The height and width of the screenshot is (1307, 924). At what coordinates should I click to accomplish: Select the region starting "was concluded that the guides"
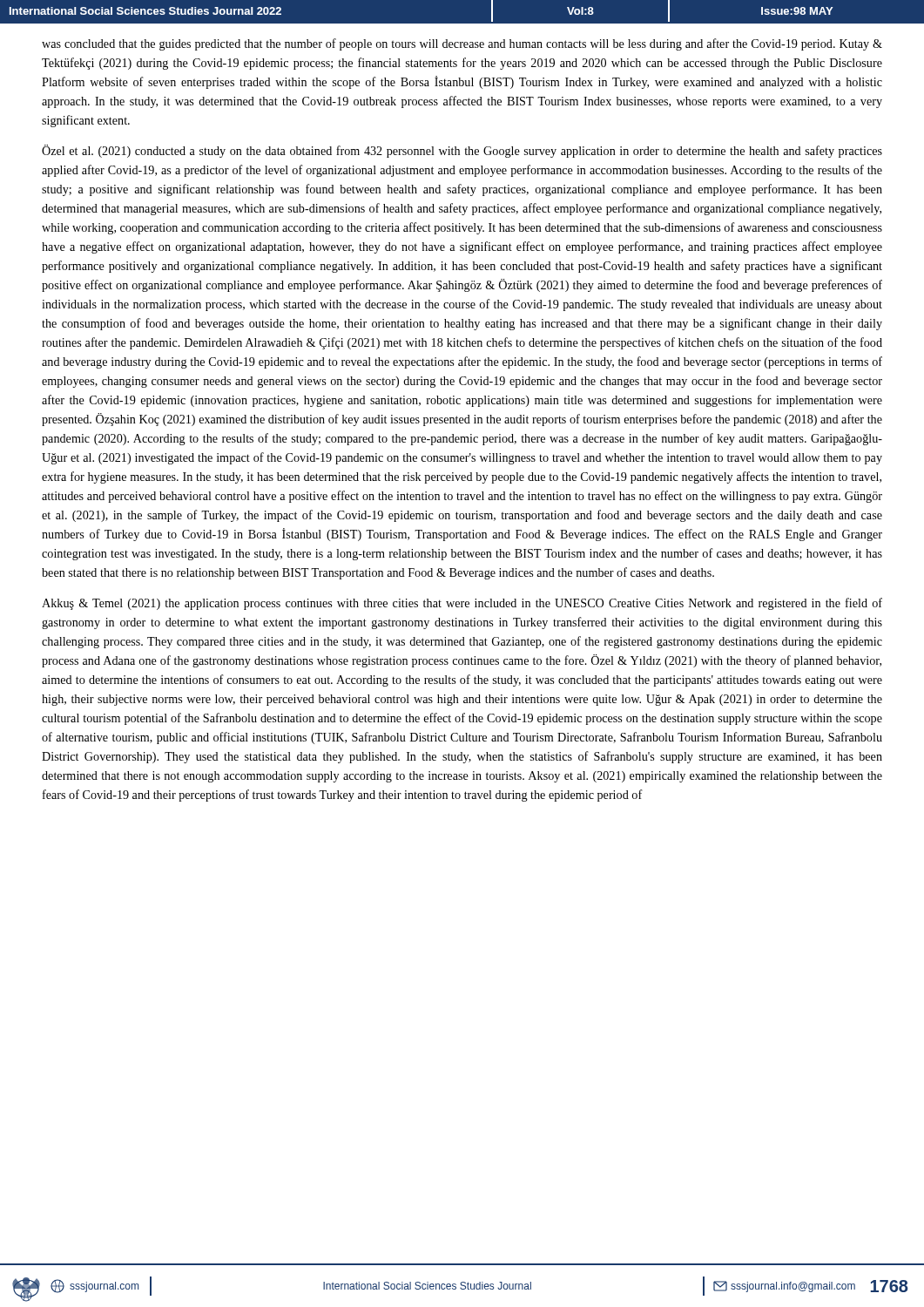click(462, 82)
